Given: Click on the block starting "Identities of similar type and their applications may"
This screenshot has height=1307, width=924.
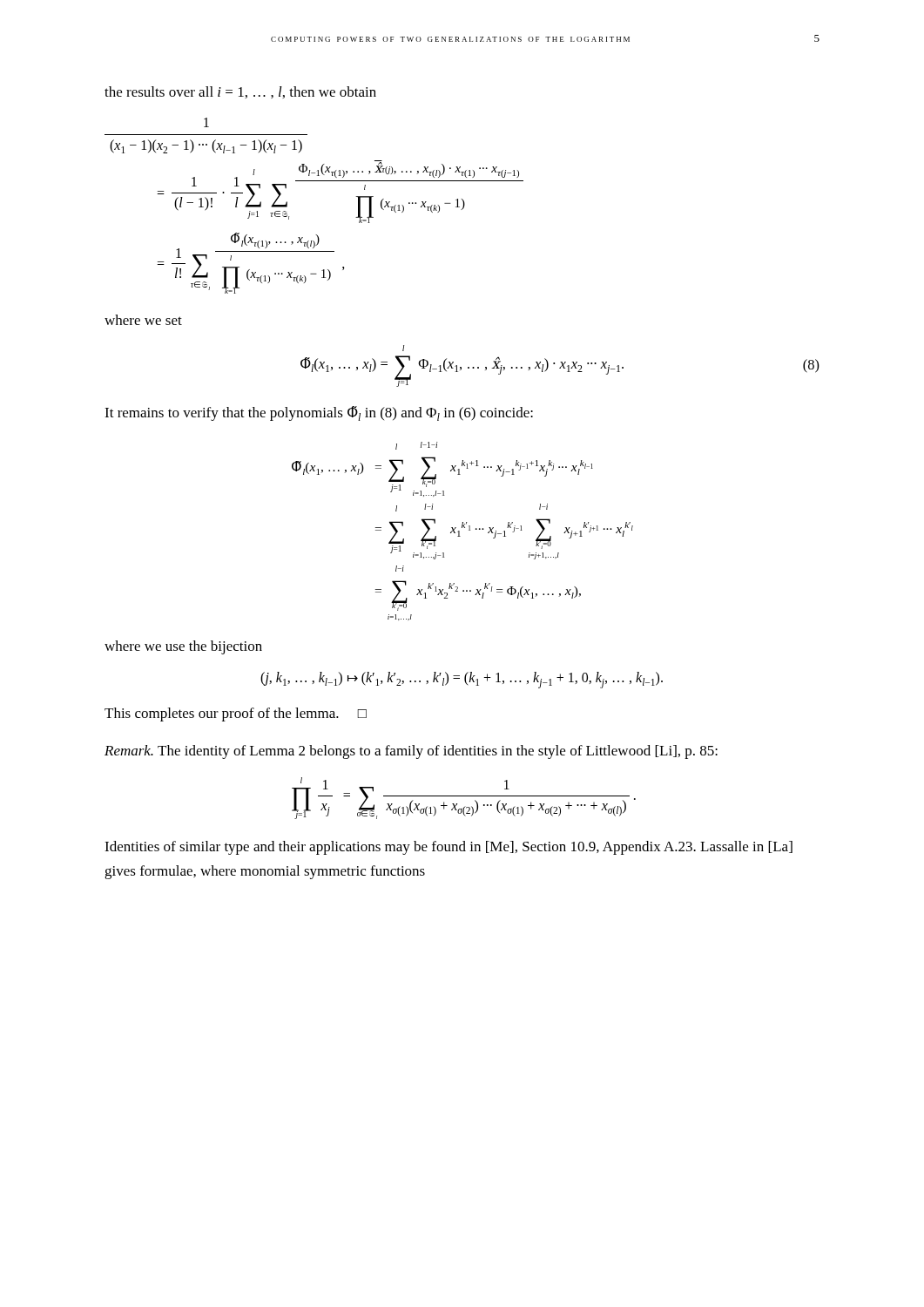Looking at the screenshot, I should coord(449,859).
